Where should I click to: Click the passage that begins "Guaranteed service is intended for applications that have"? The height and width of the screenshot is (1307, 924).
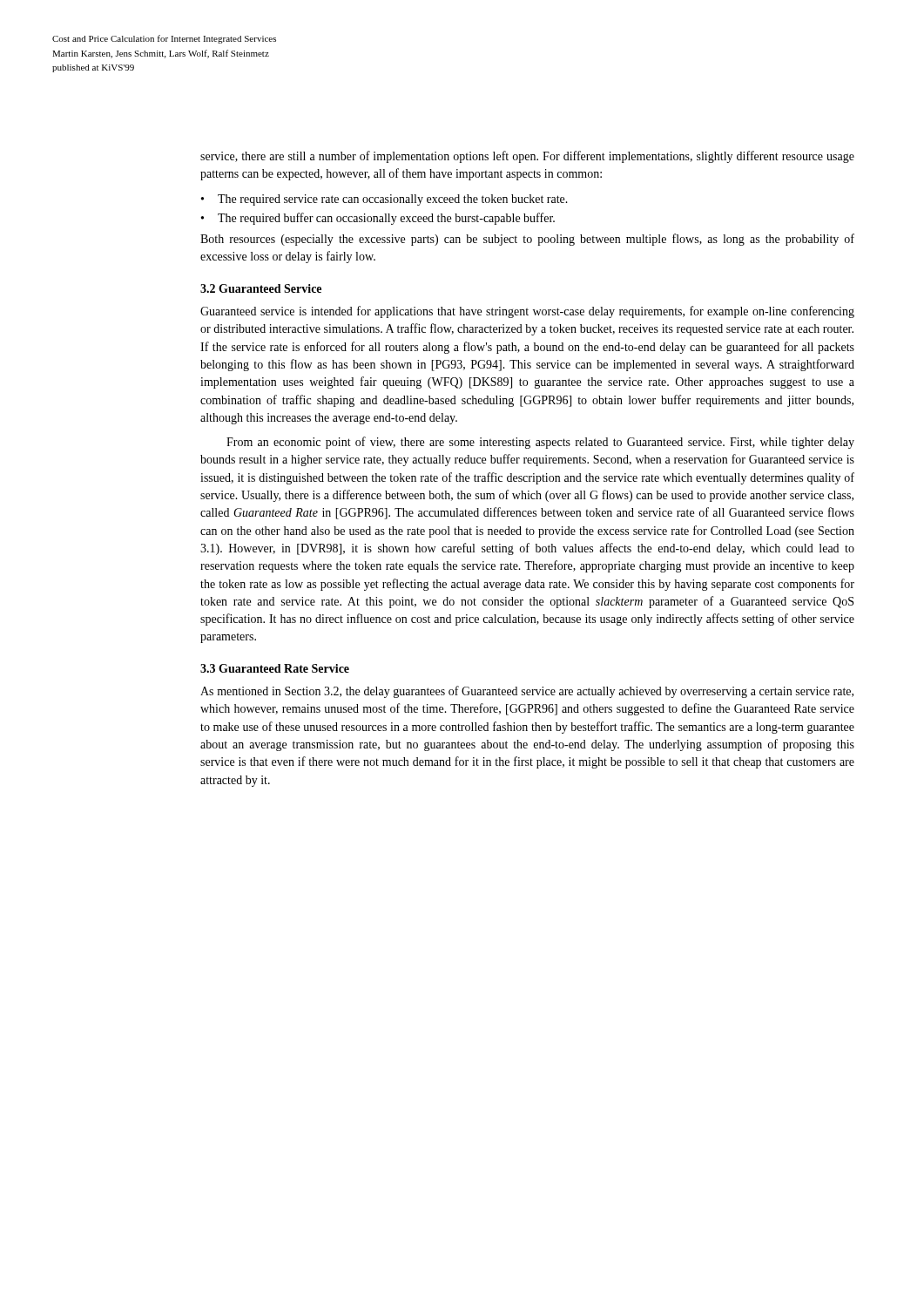point(527,475)
